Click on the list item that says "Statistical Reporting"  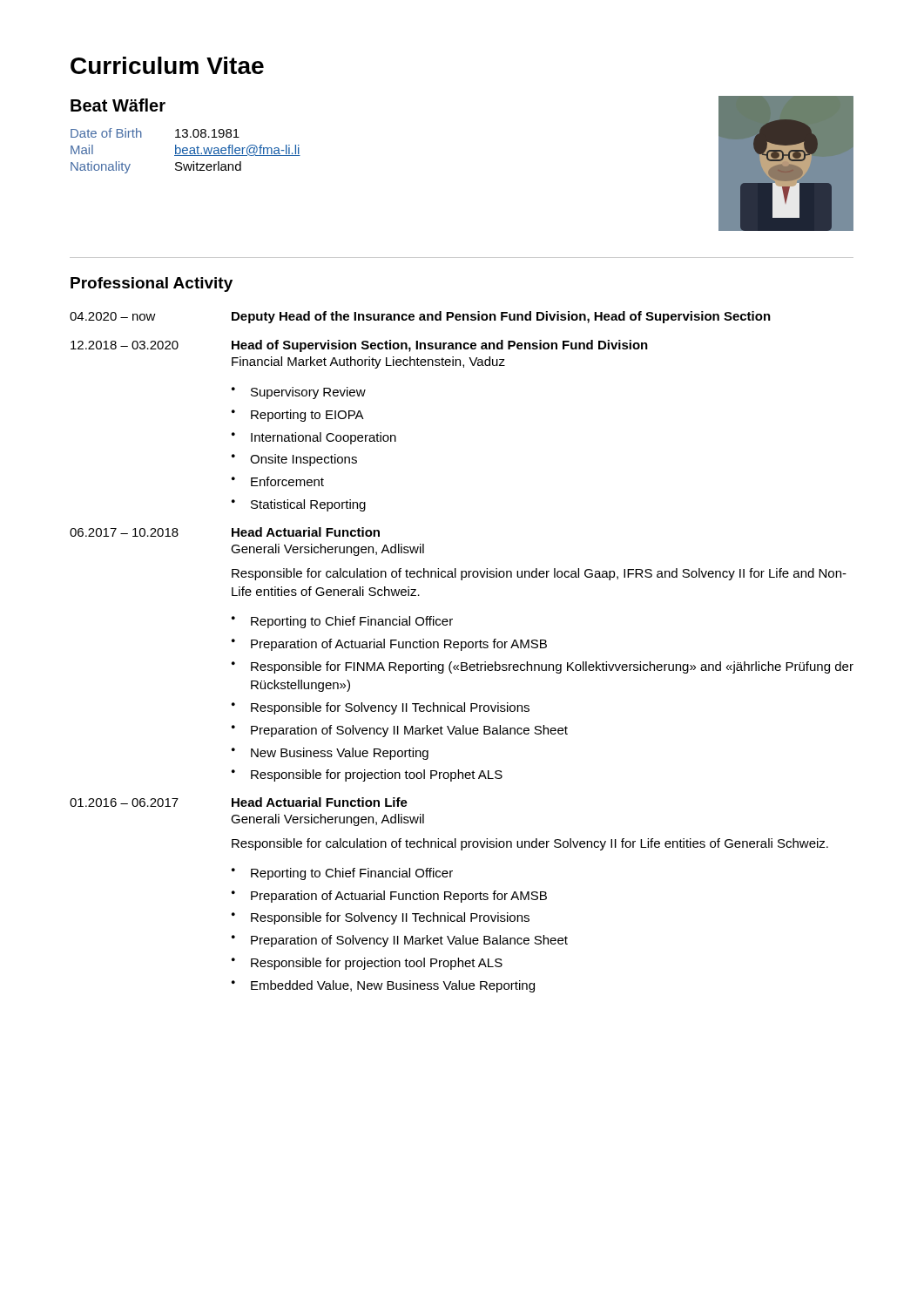click(x=308, y=504)
